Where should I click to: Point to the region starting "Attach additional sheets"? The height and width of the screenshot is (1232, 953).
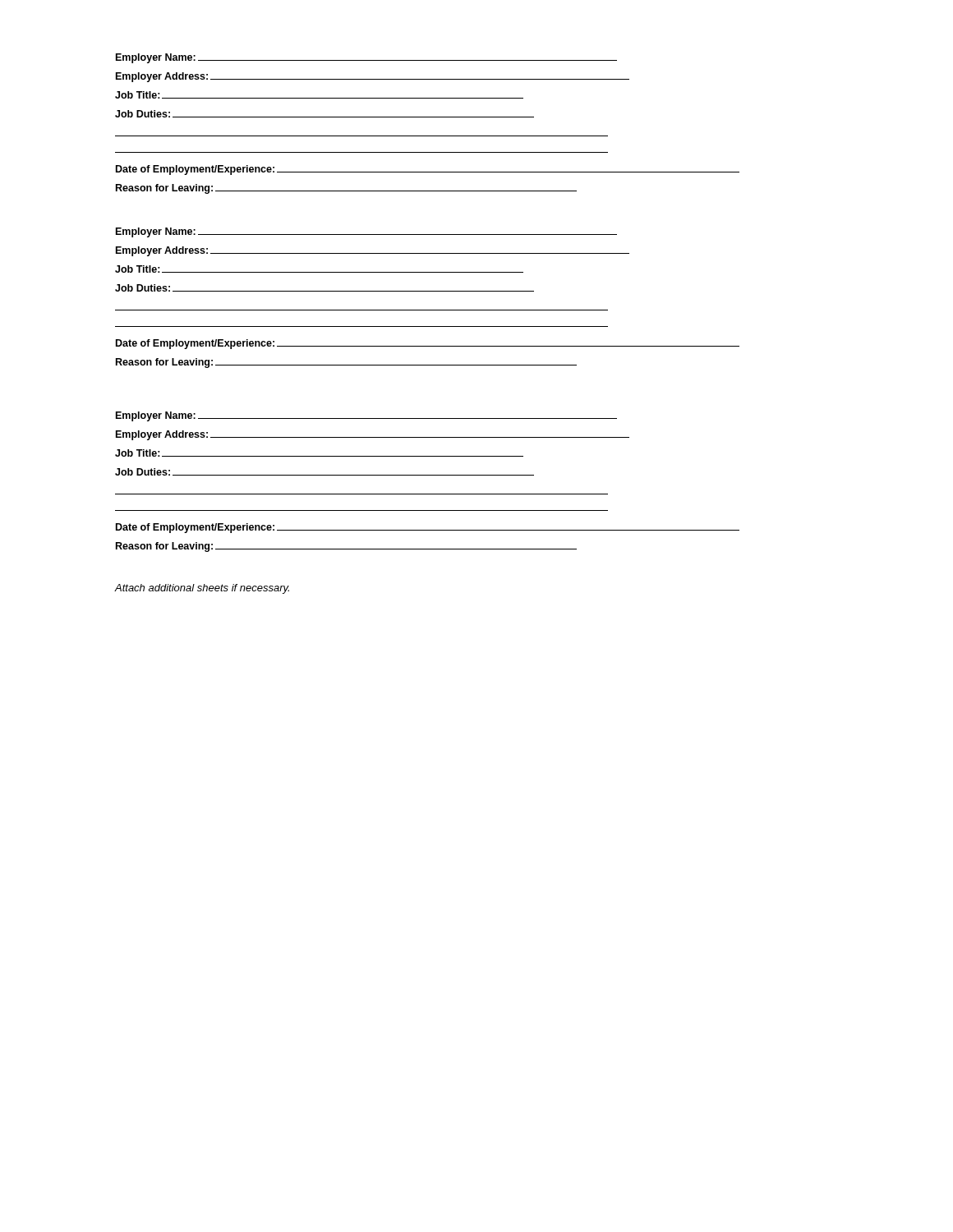pyautogui.click(x=203, y=588)
